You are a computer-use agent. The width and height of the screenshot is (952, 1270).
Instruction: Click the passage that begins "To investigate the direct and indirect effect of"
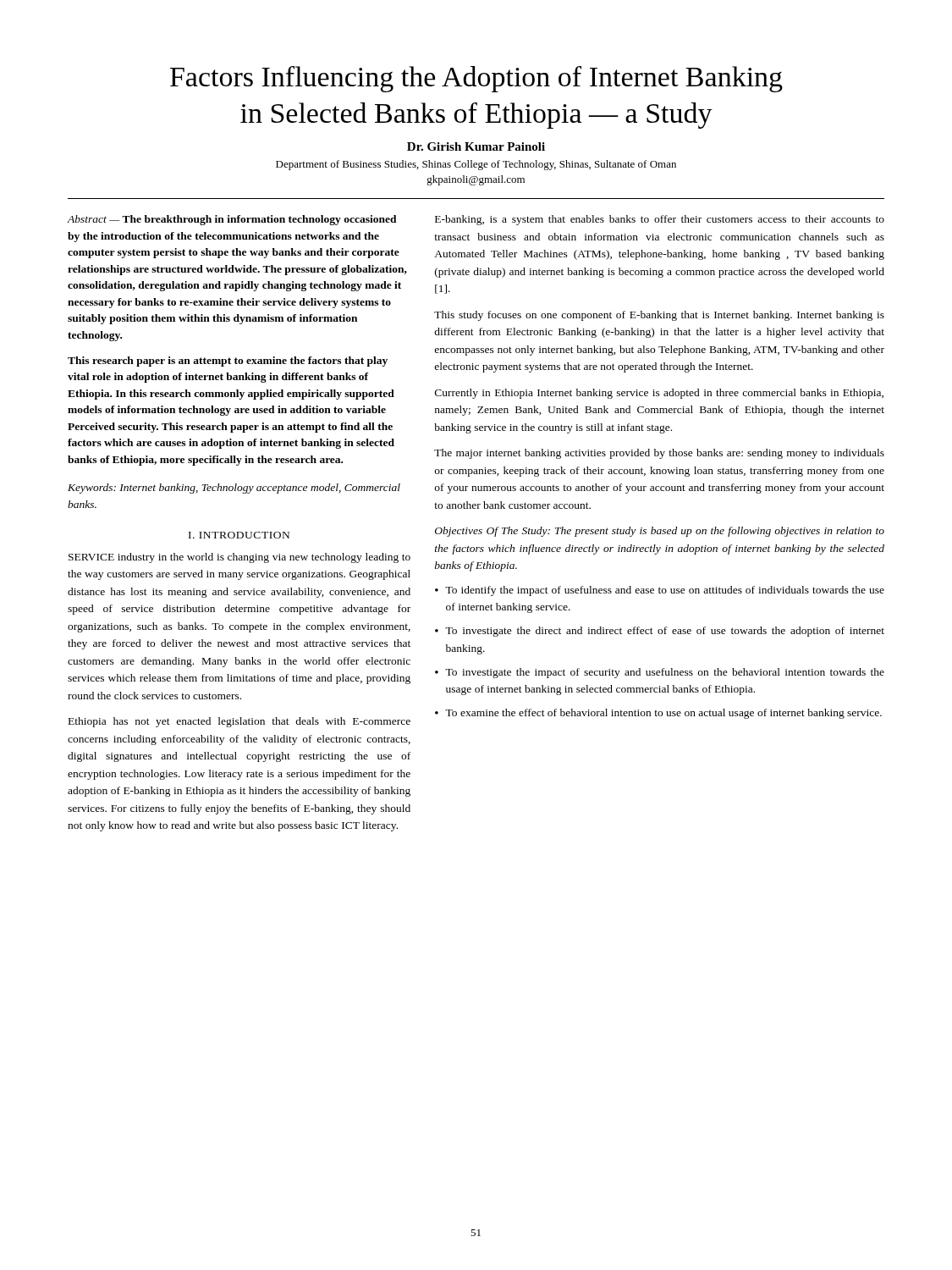[665, 640]
